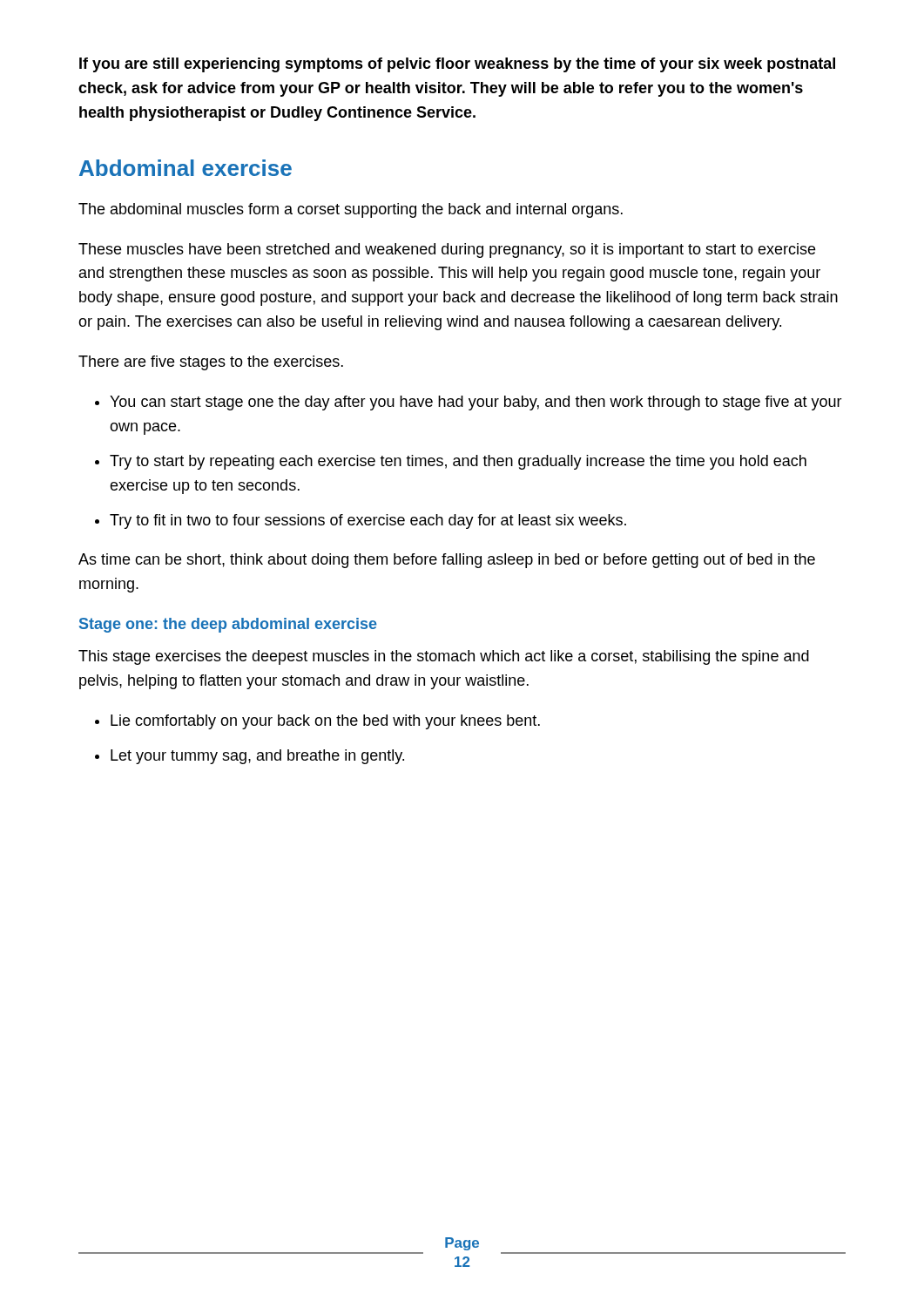Click on the text block with the text "There are five"

(211, 362)
